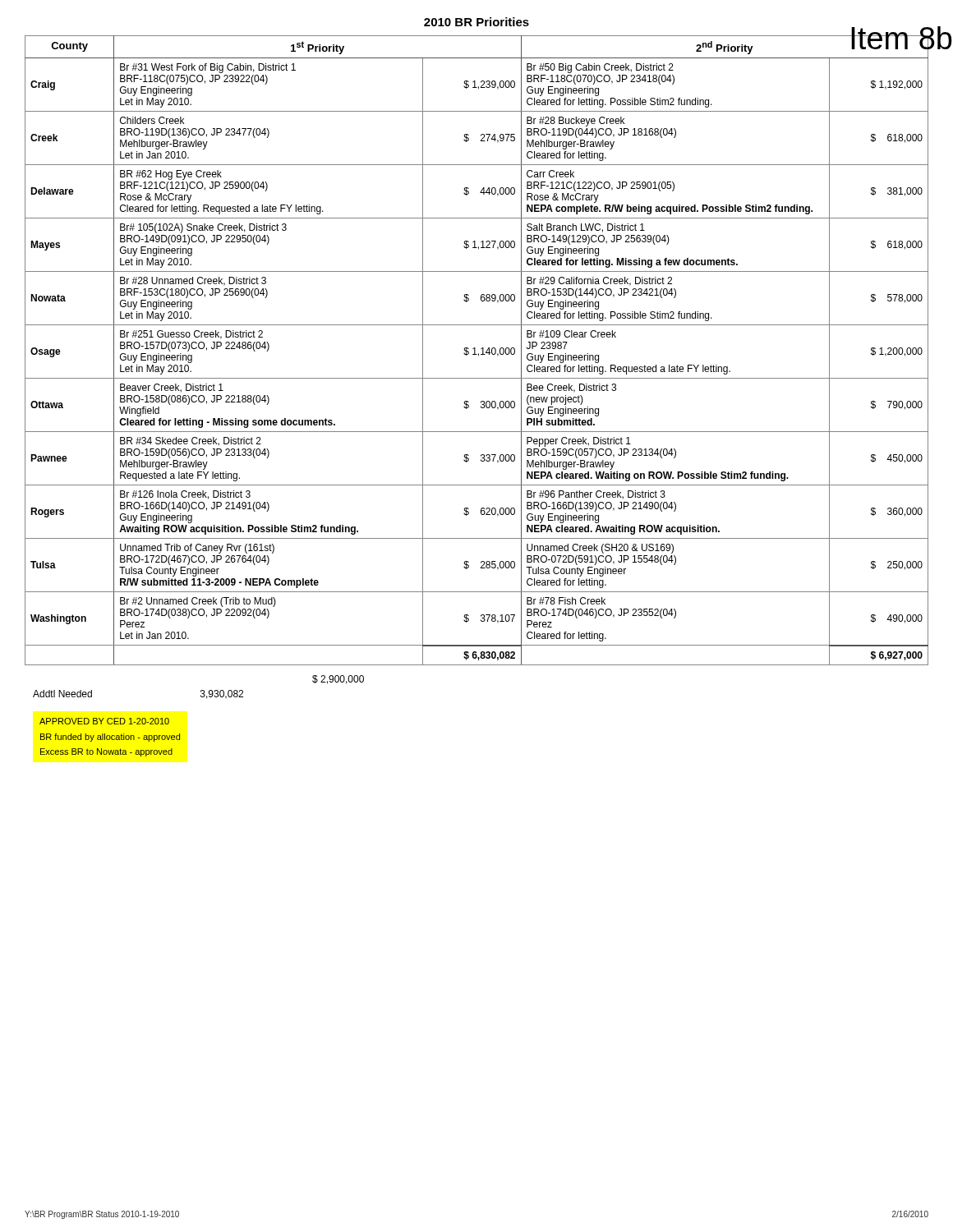
Task: Point to the region starting "Addtl Needed 3,930,082"
Action: pyautogui.click(x=67, y=694)
